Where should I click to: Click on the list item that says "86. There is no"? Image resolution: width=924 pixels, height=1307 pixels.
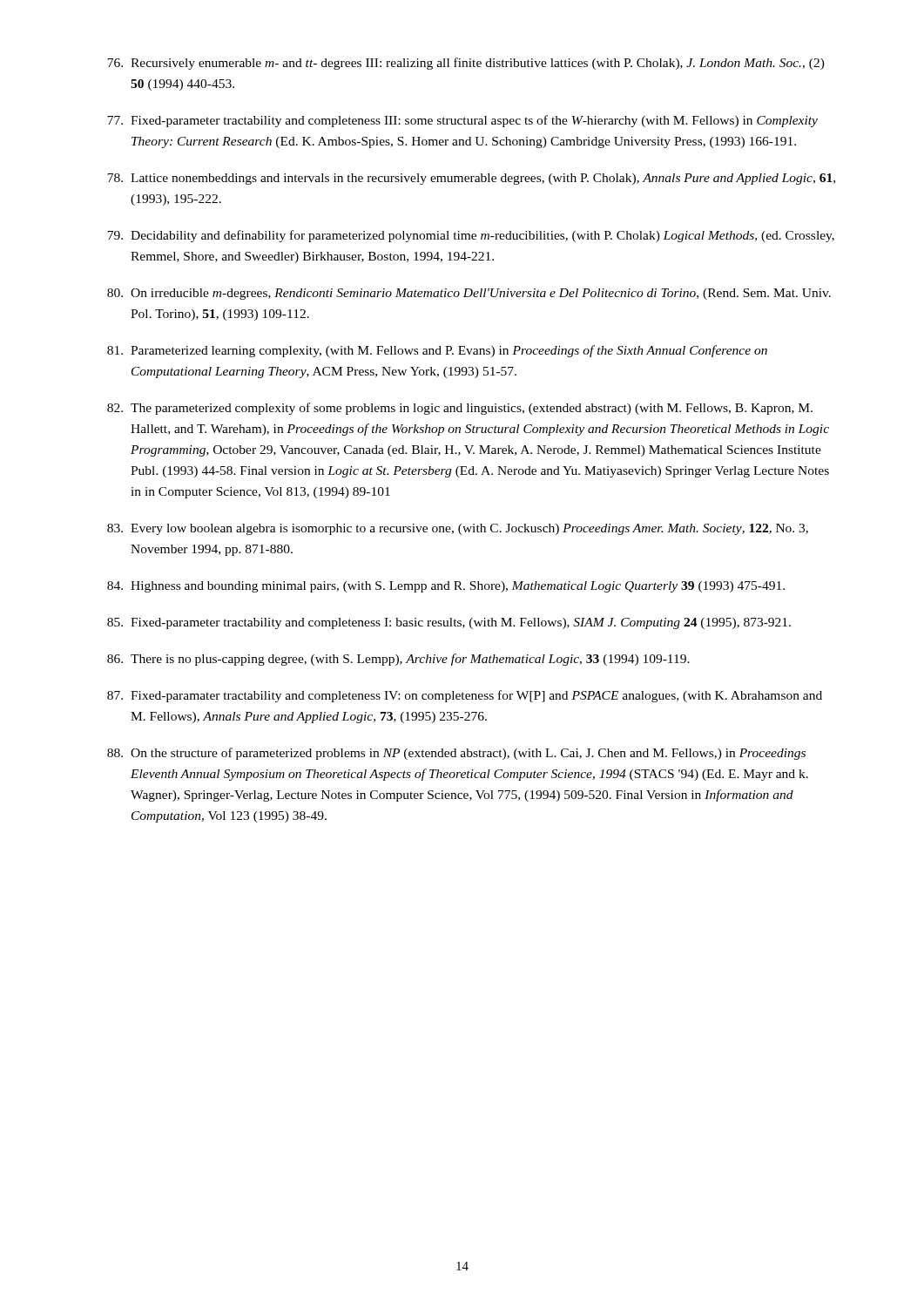pos(462,659)
